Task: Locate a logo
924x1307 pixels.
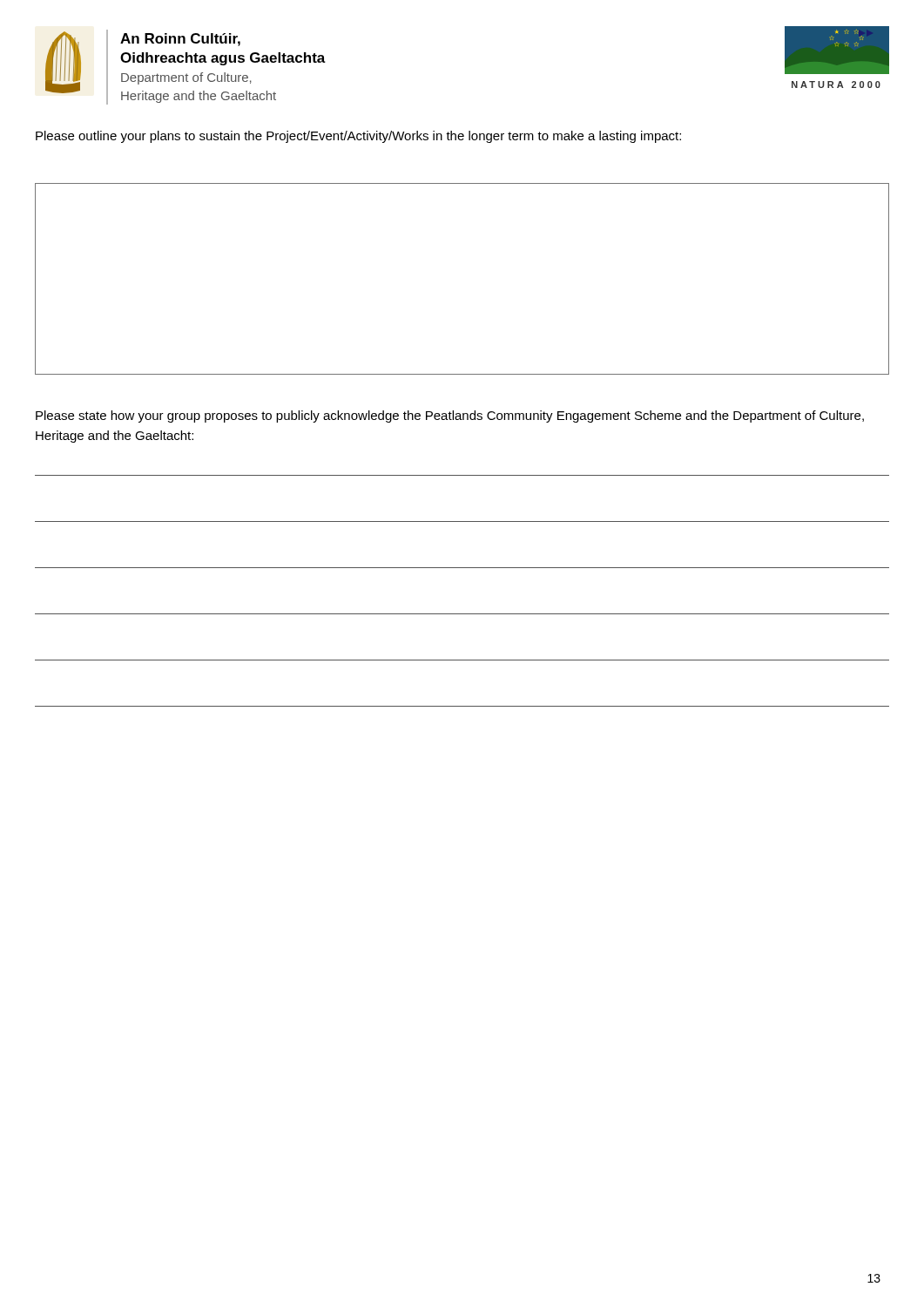Action: click(462, 65)
